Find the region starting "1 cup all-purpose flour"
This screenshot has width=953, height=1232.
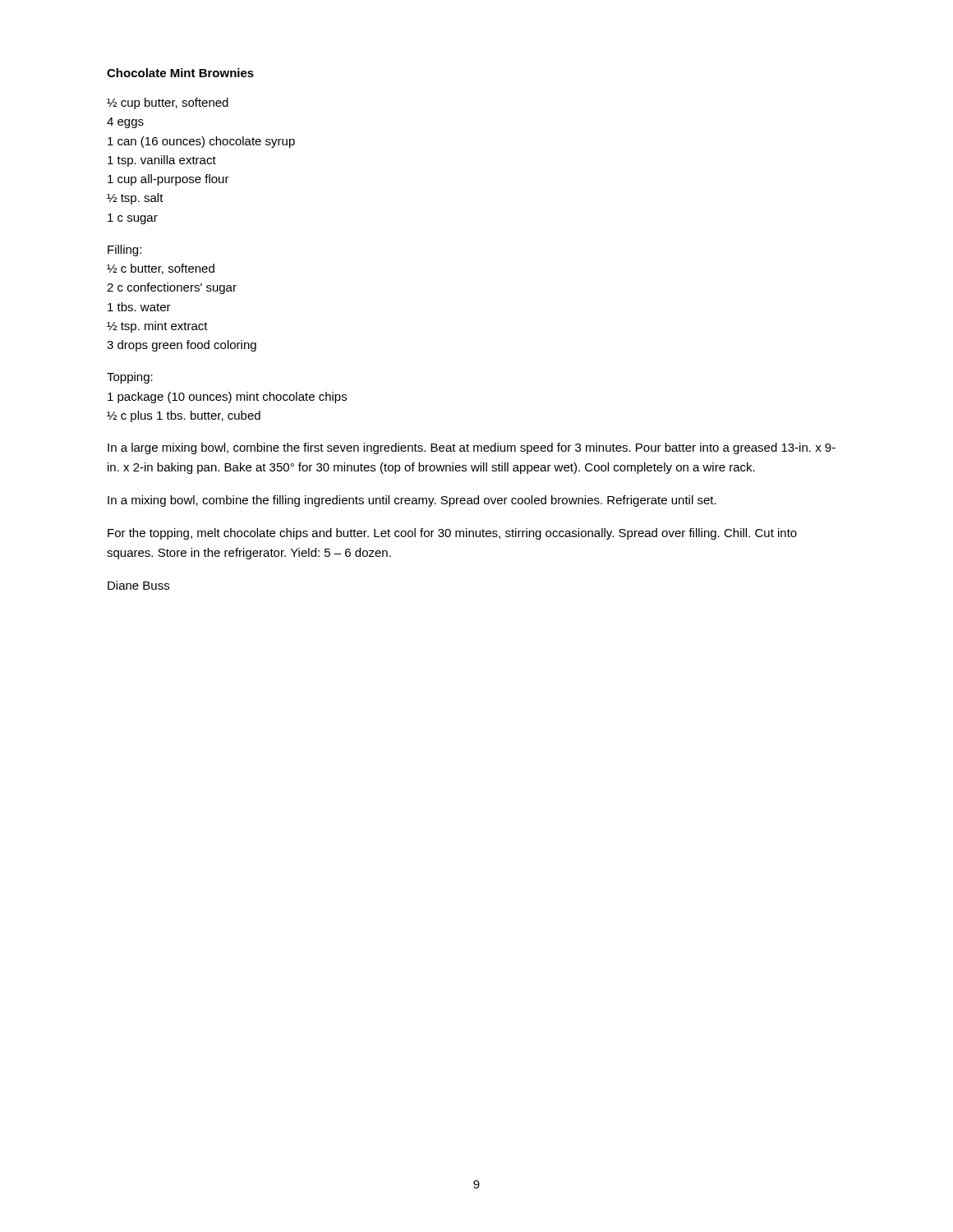168,179
